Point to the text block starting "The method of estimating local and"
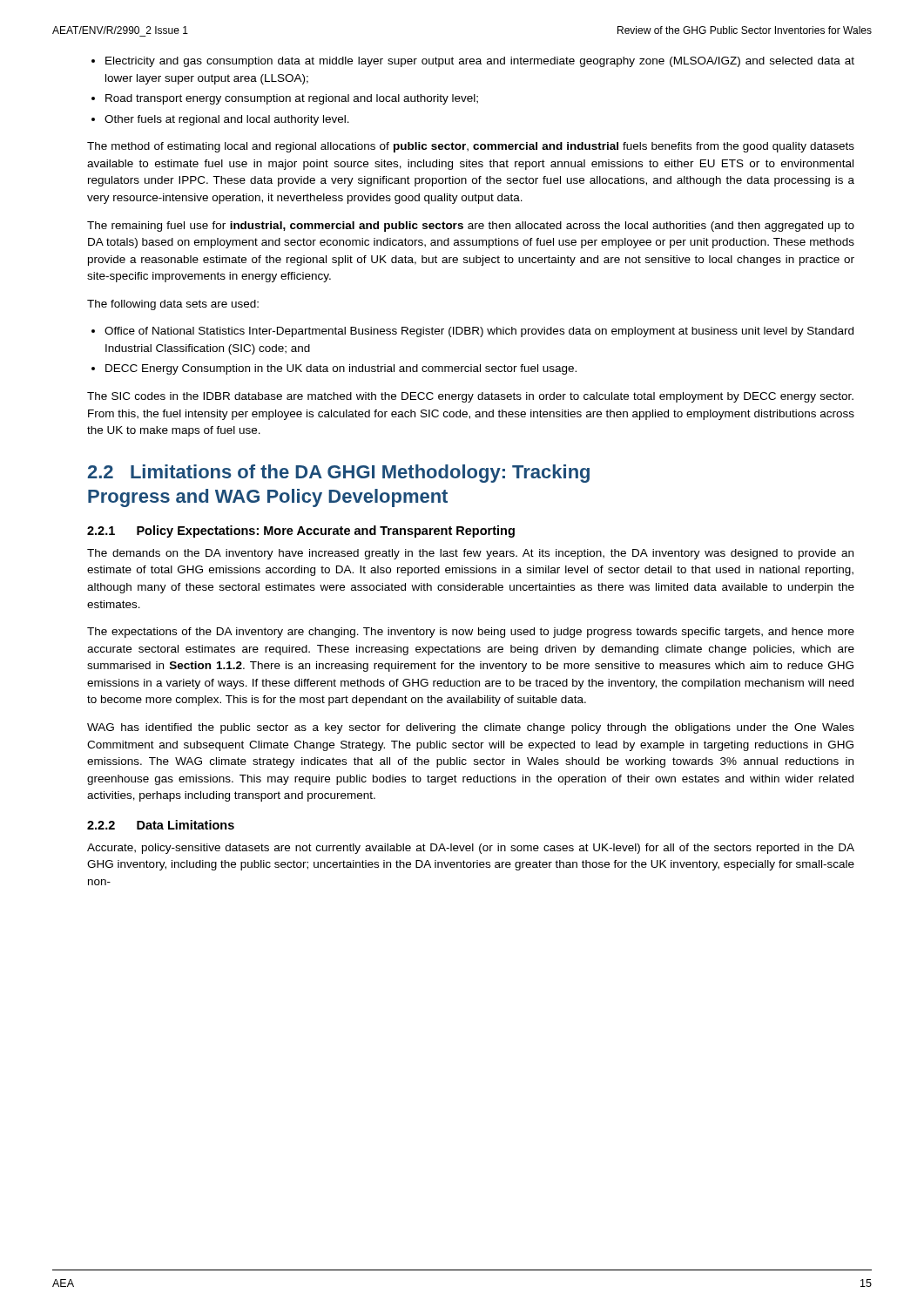The width and height of the screenshot is (924, 1307). tap(471, 172)
